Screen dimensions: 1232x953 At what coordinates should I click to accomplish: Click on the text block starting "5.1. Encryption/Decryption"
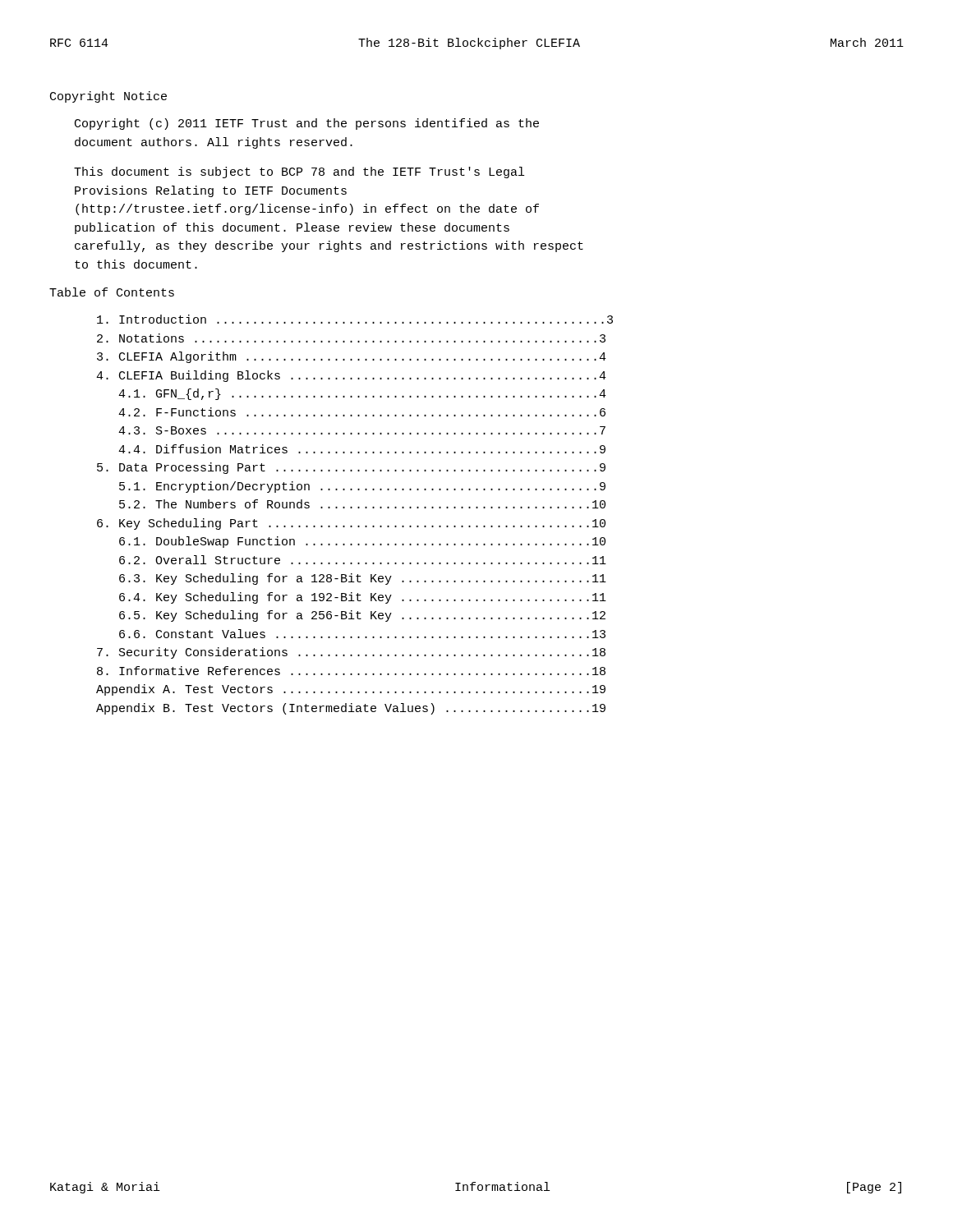click(x=340, y=487)
